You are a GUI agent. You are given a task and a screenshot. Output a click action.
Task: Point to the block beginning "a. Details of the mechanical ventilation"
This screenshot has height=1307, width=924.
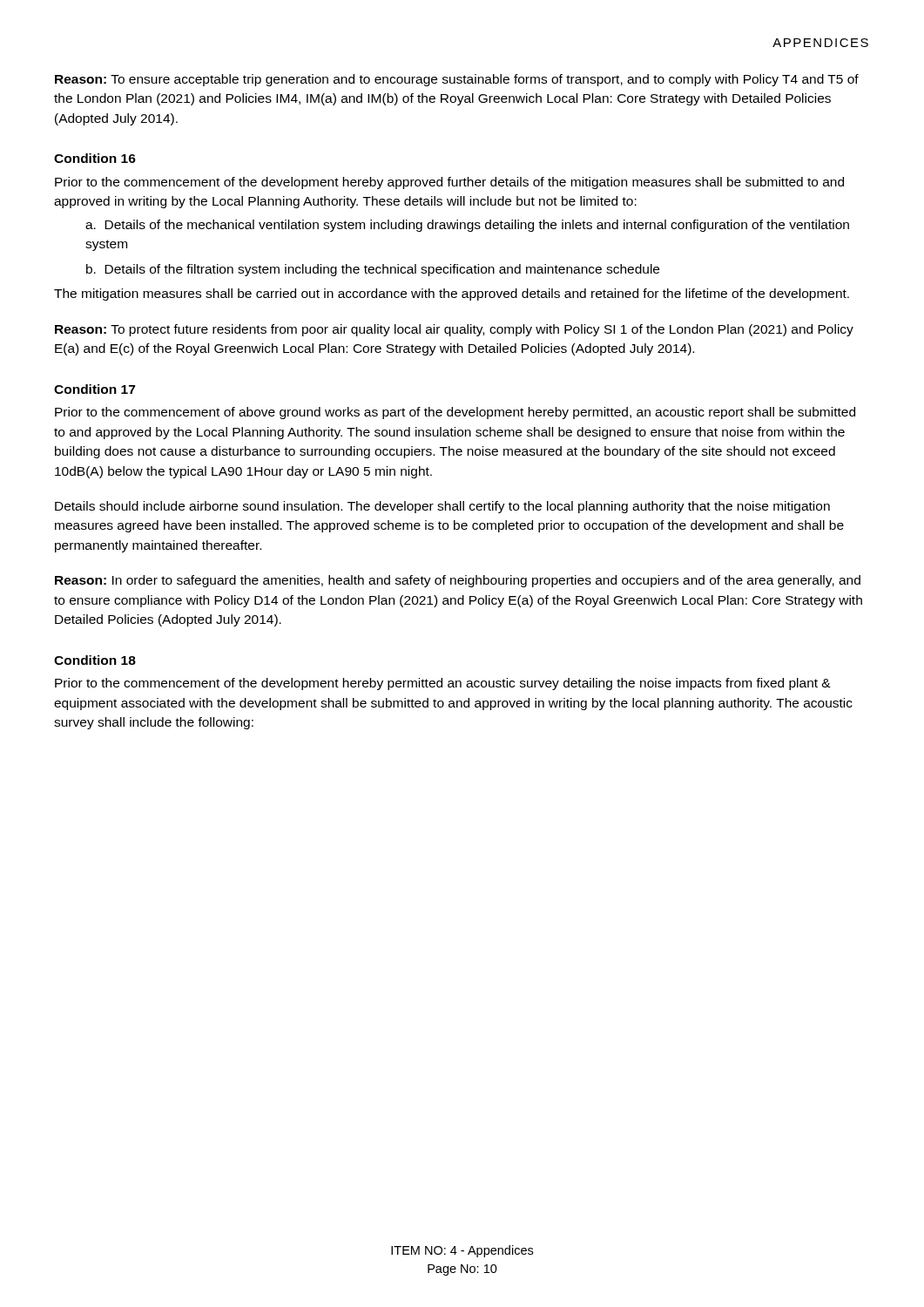(x=468, y=234)
